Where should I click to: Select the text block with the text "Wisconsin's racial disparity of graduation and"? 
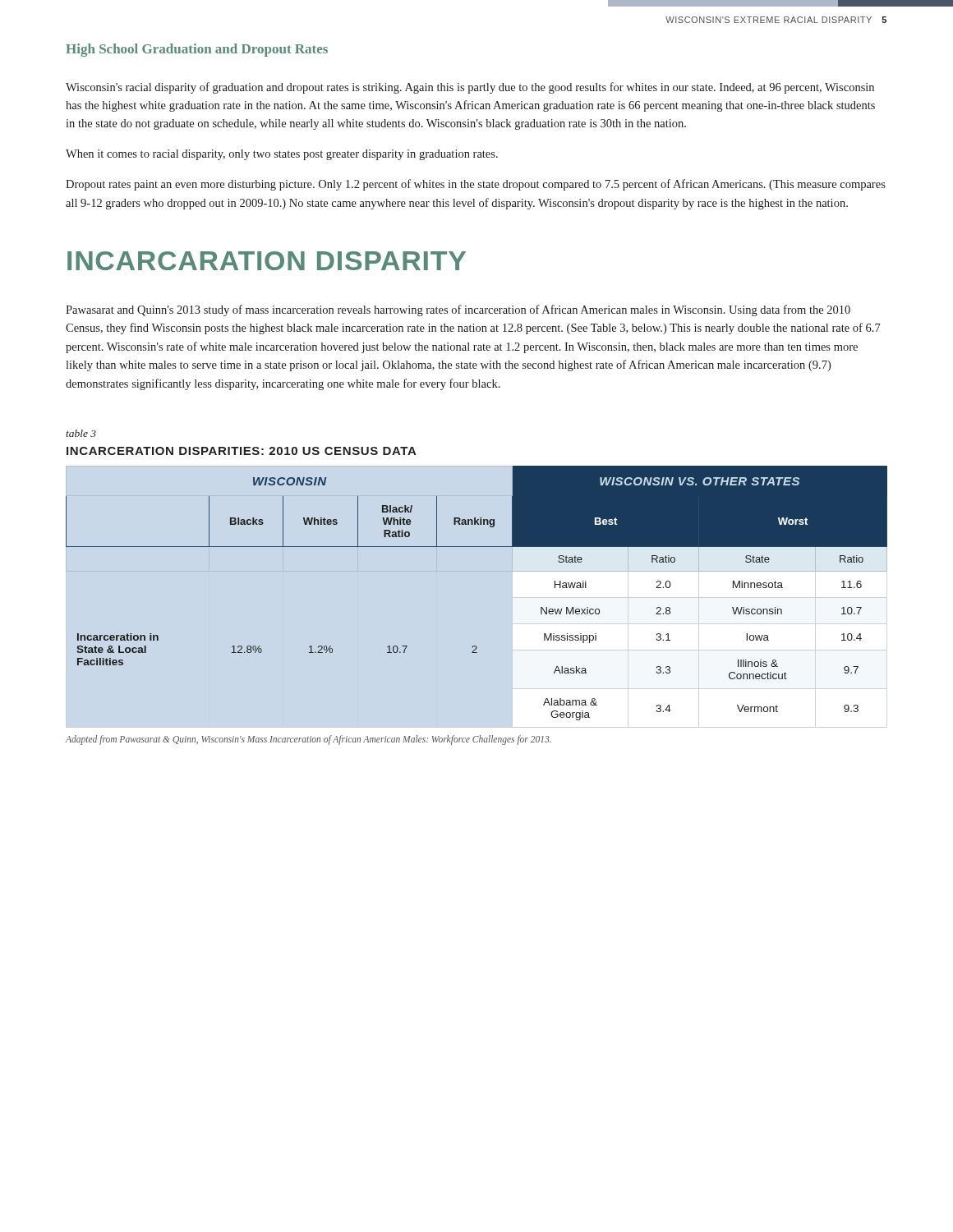(x=476, y=105)
